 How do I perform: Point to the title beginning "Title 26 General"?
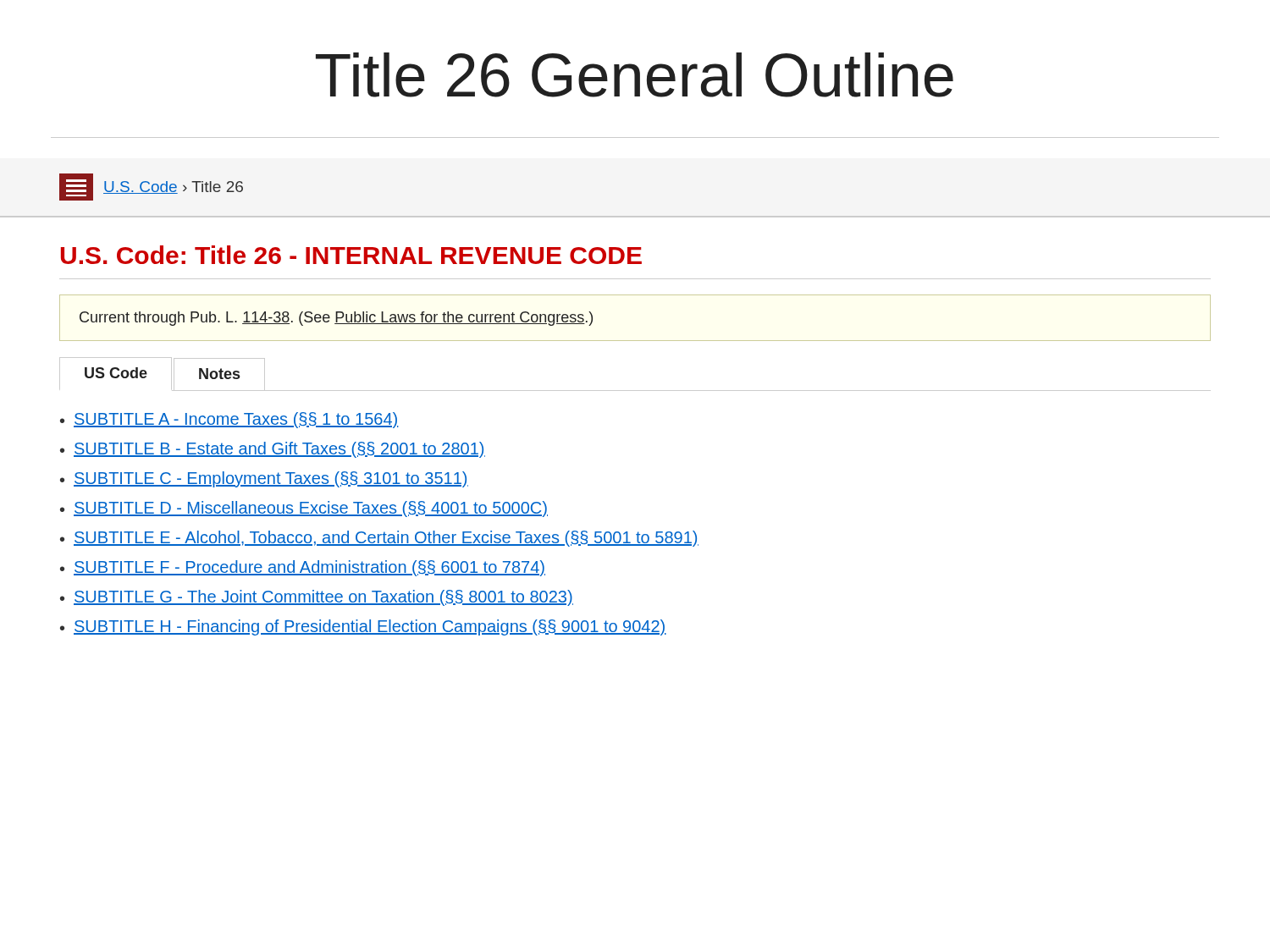coord(635,75)
